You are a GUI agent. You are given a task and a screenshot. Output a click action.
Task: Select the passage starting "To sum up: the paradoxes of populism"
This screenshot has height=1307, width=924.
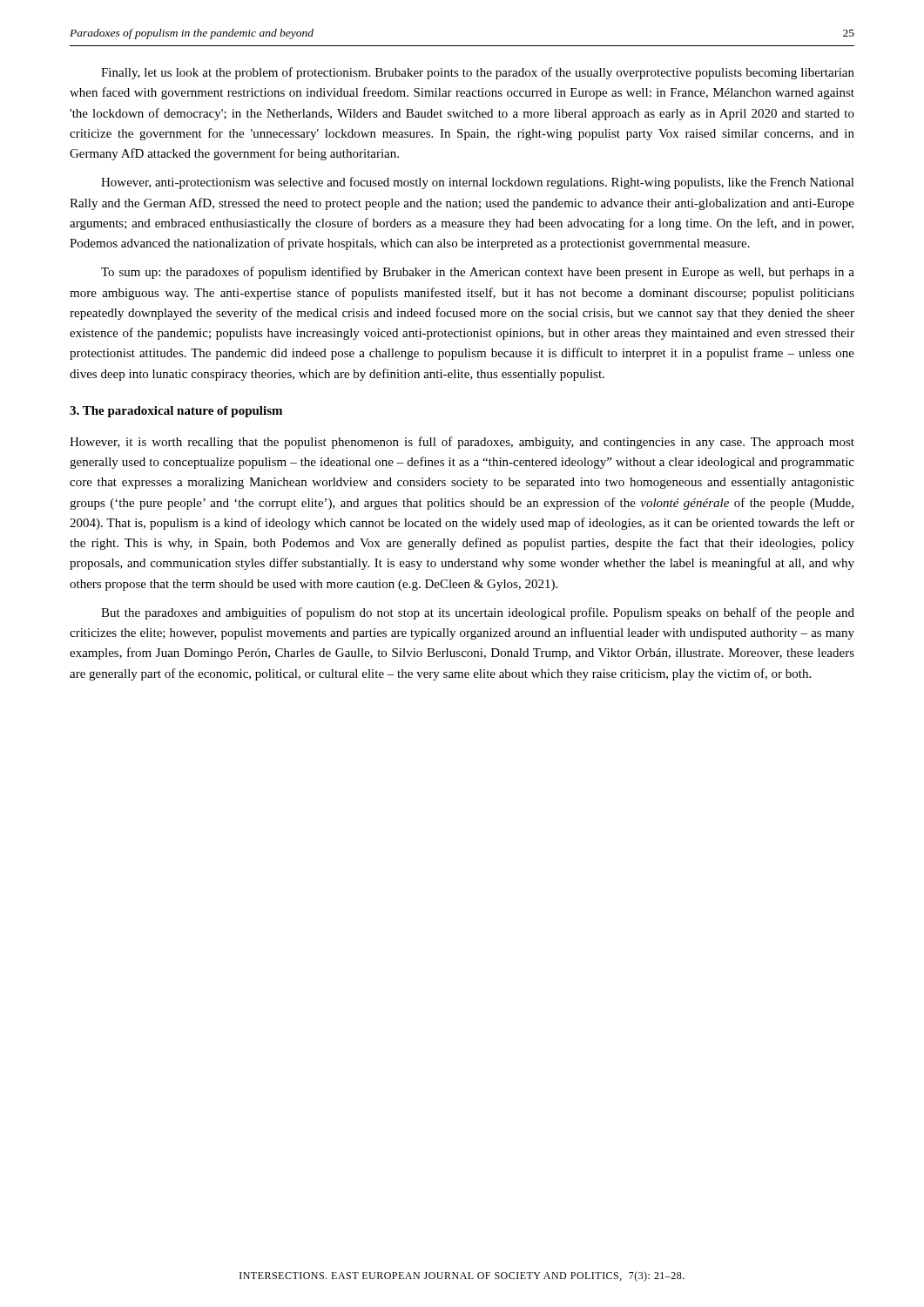462,323
